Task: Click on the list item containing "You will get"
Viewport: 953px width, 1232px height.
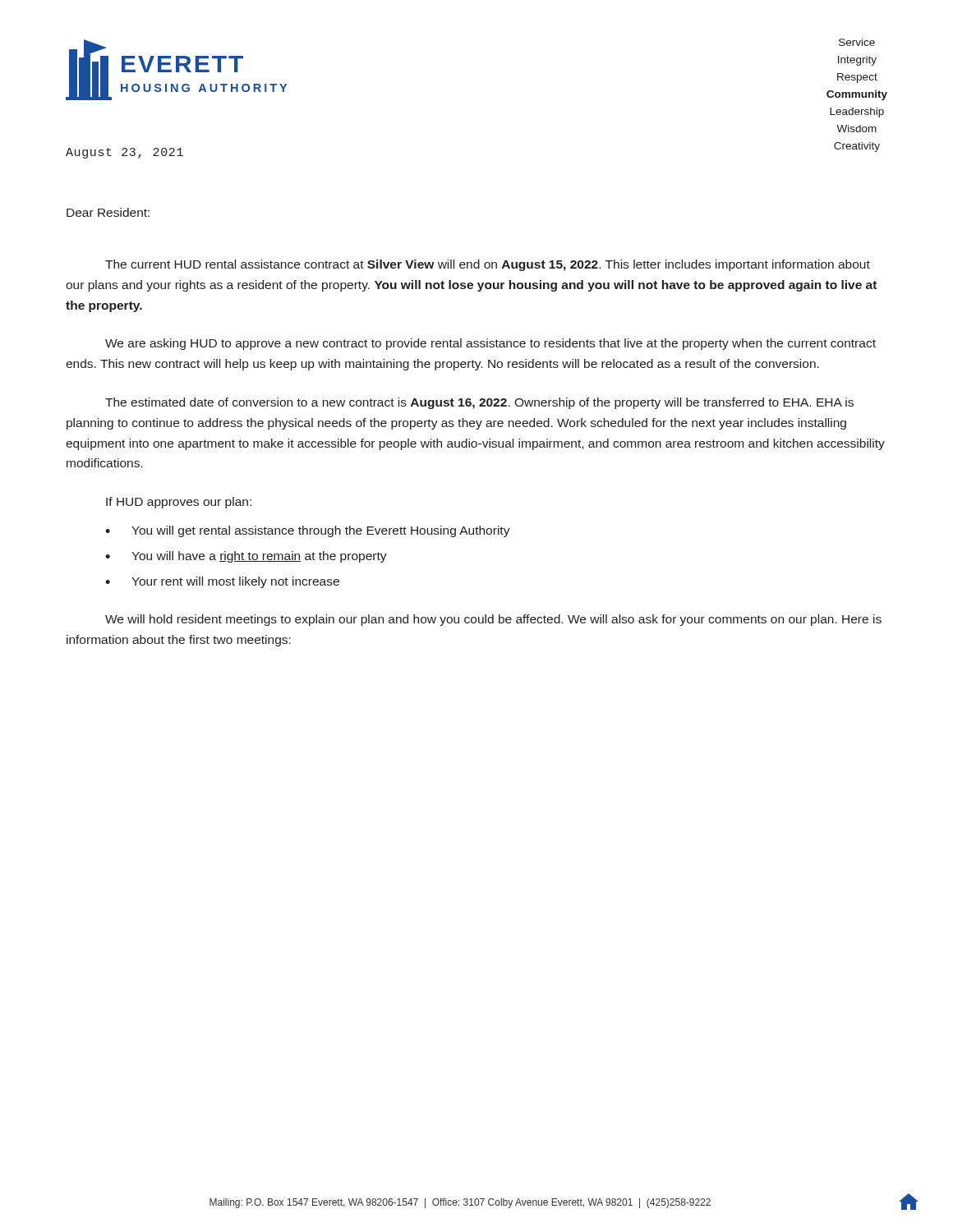Action: click(321, 530)
